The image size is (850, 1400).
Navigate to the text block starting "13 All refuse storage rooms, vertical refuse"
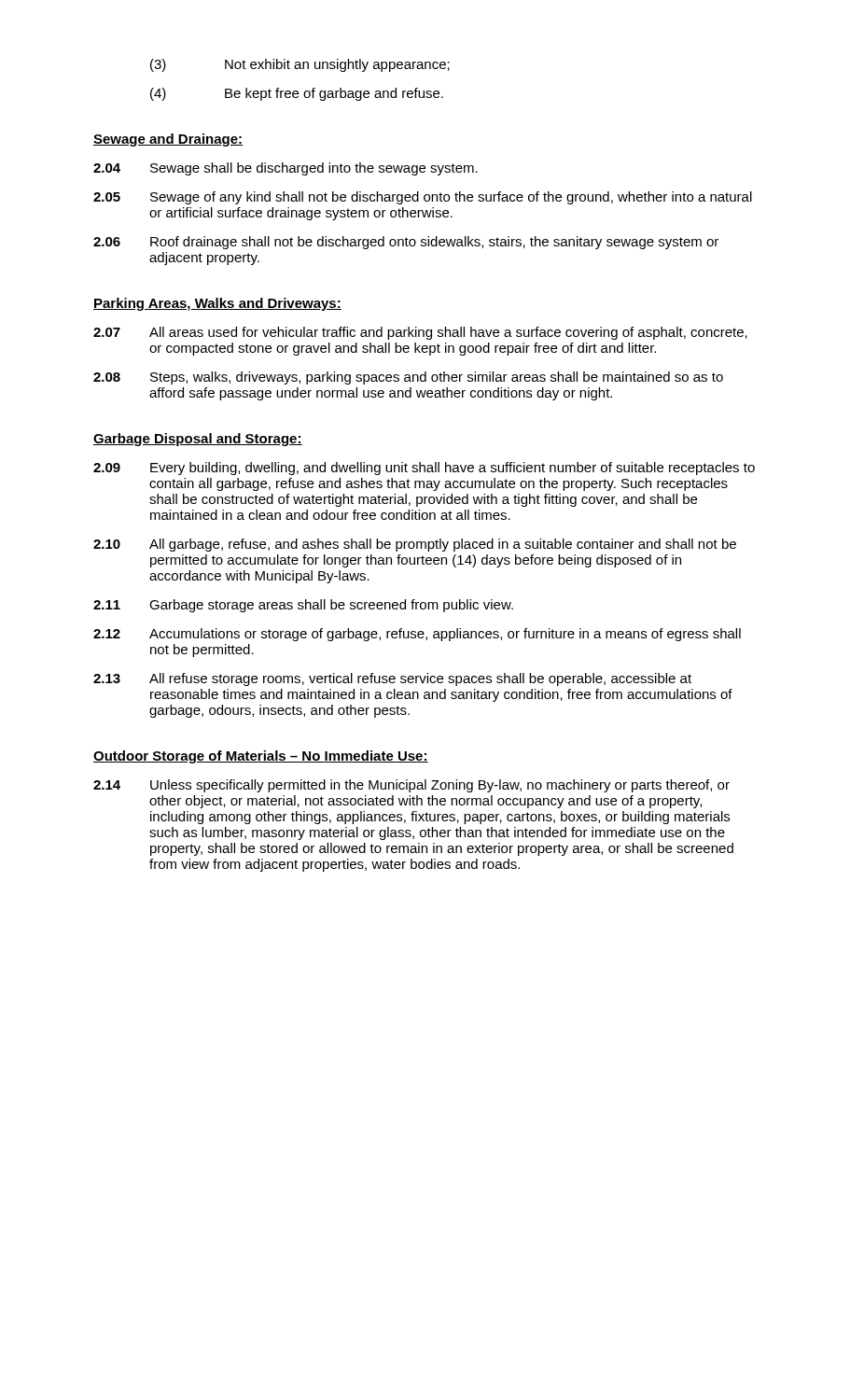click(425, 694)
